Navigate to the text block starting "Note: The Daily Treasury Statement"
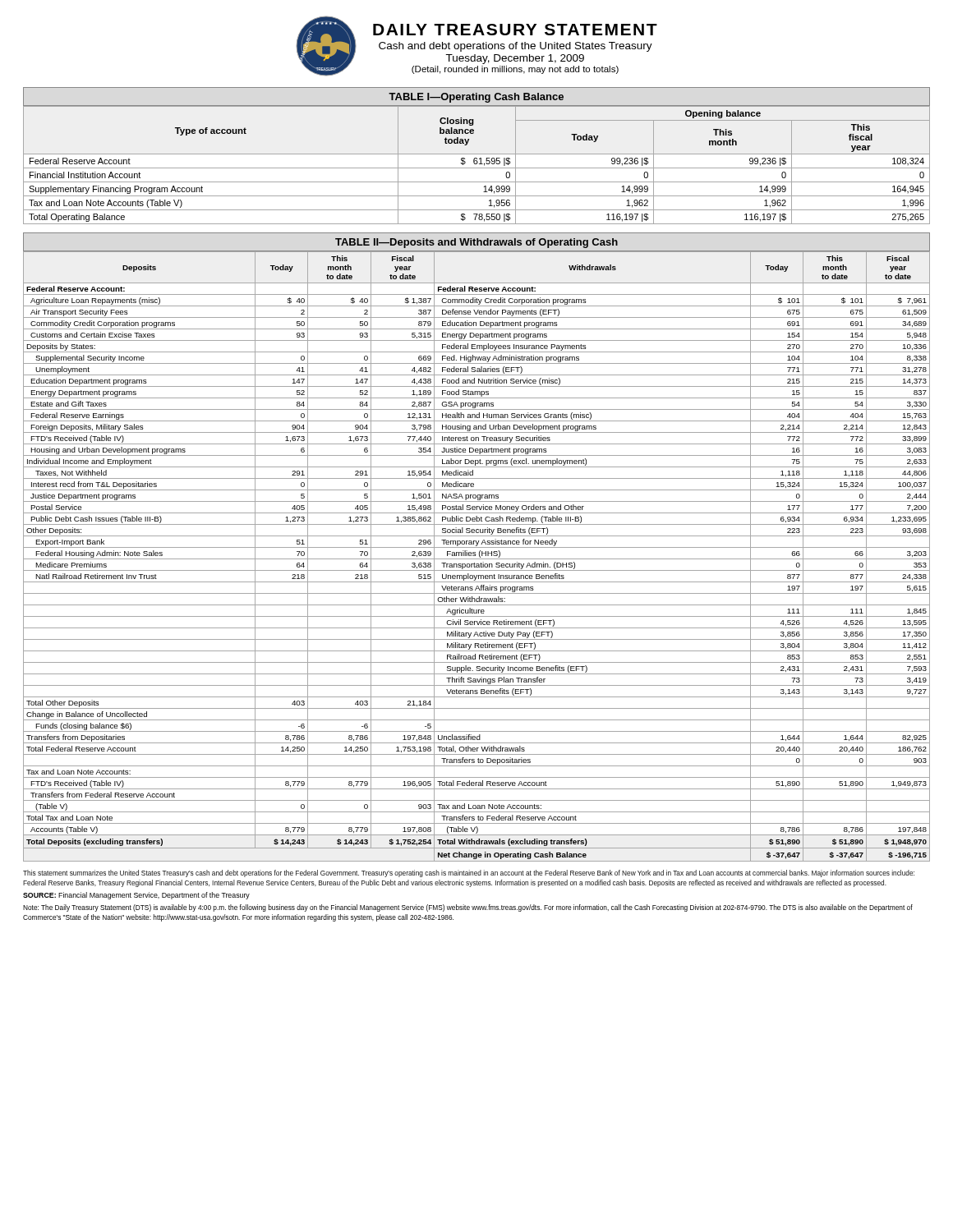This screenshot has height=1232, width=953. click(x=468, y=913)
